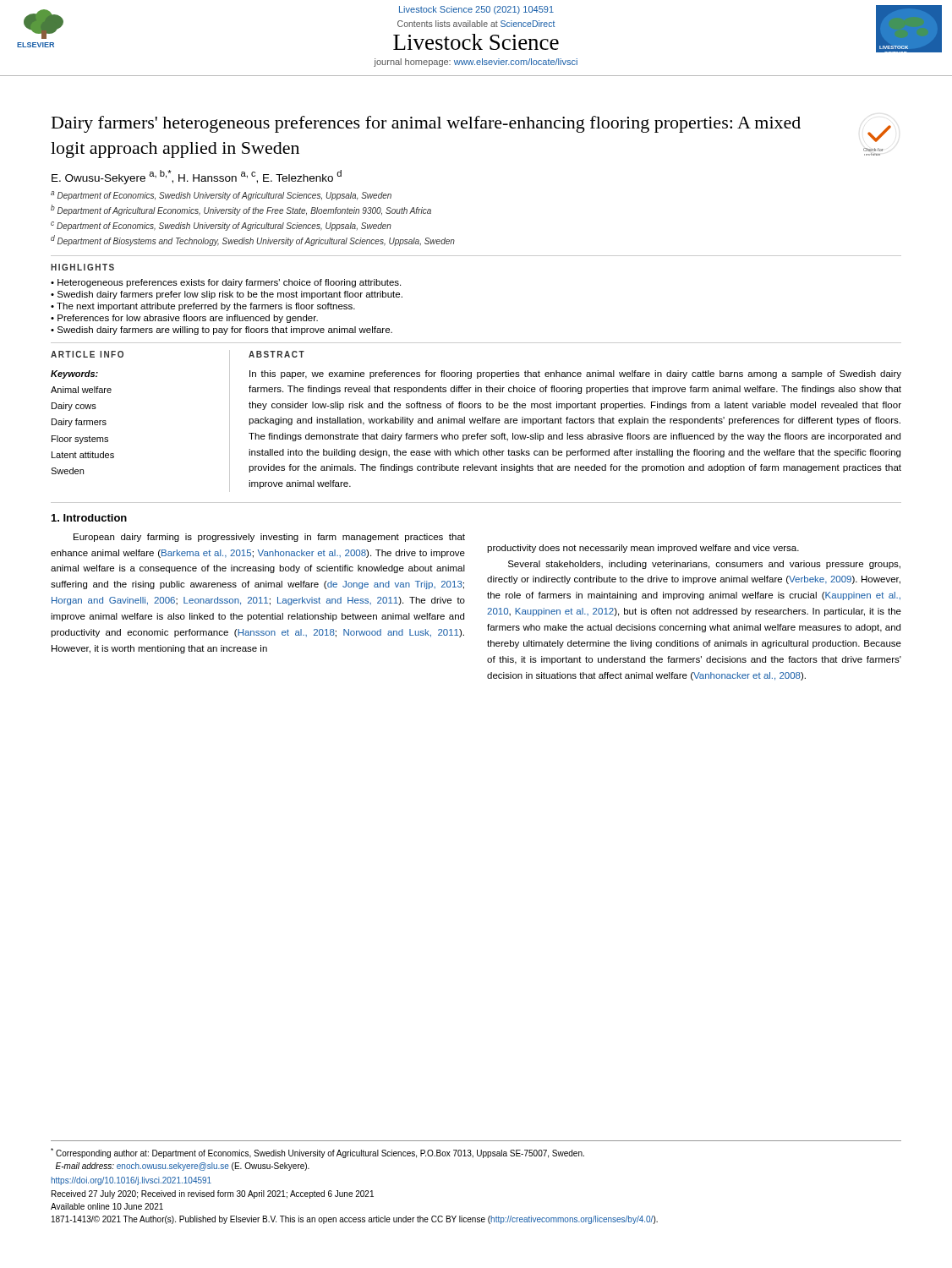The height and width of the screenshot is (1268, 952).
Task: Select the block starting "E. Owusu-Sekyere a, b,*, H. Hansson a,"
Action: 196,176
